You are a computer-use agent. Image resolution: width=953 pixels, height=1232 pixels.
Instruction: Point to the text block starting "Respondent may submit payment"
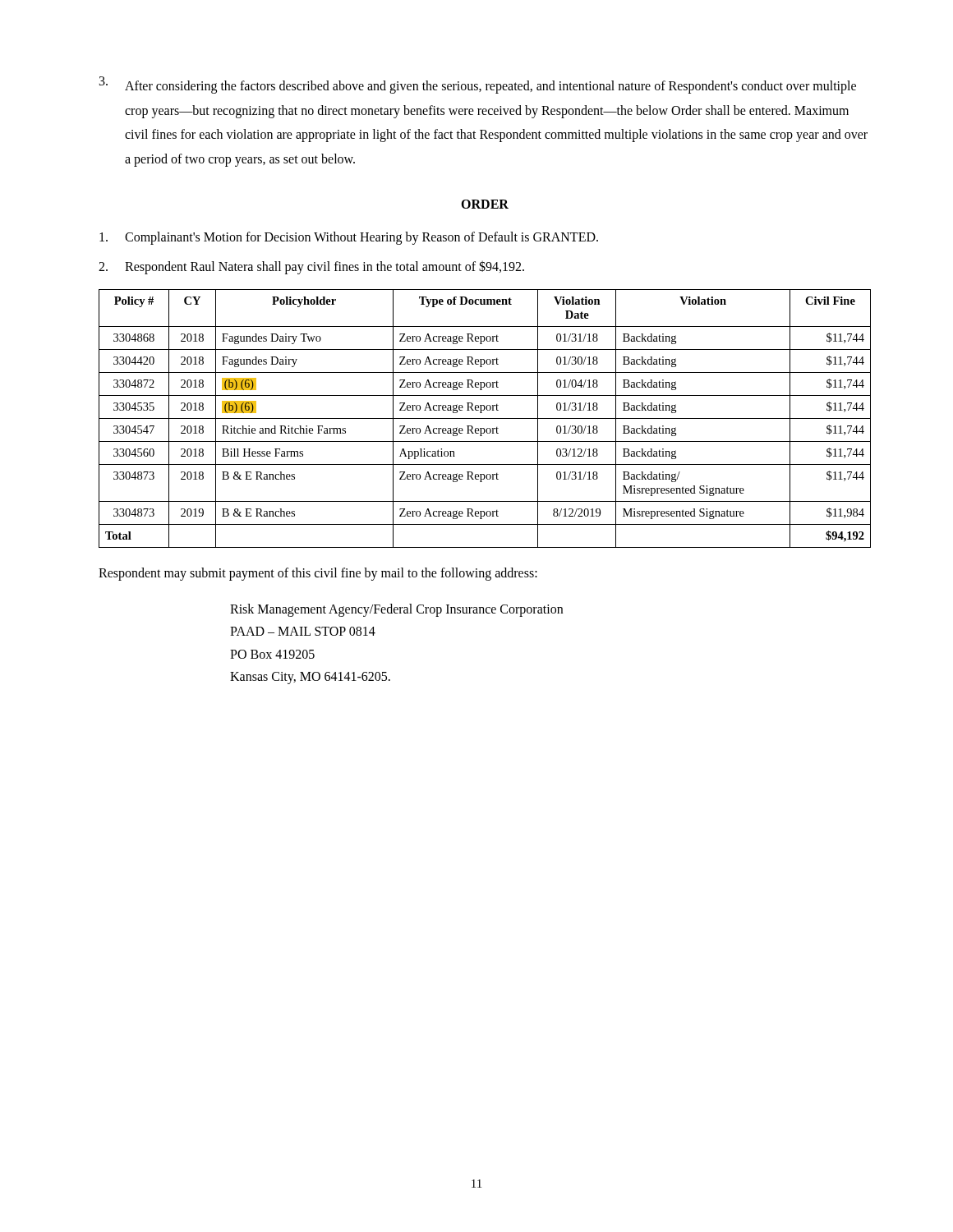(318, 573)
